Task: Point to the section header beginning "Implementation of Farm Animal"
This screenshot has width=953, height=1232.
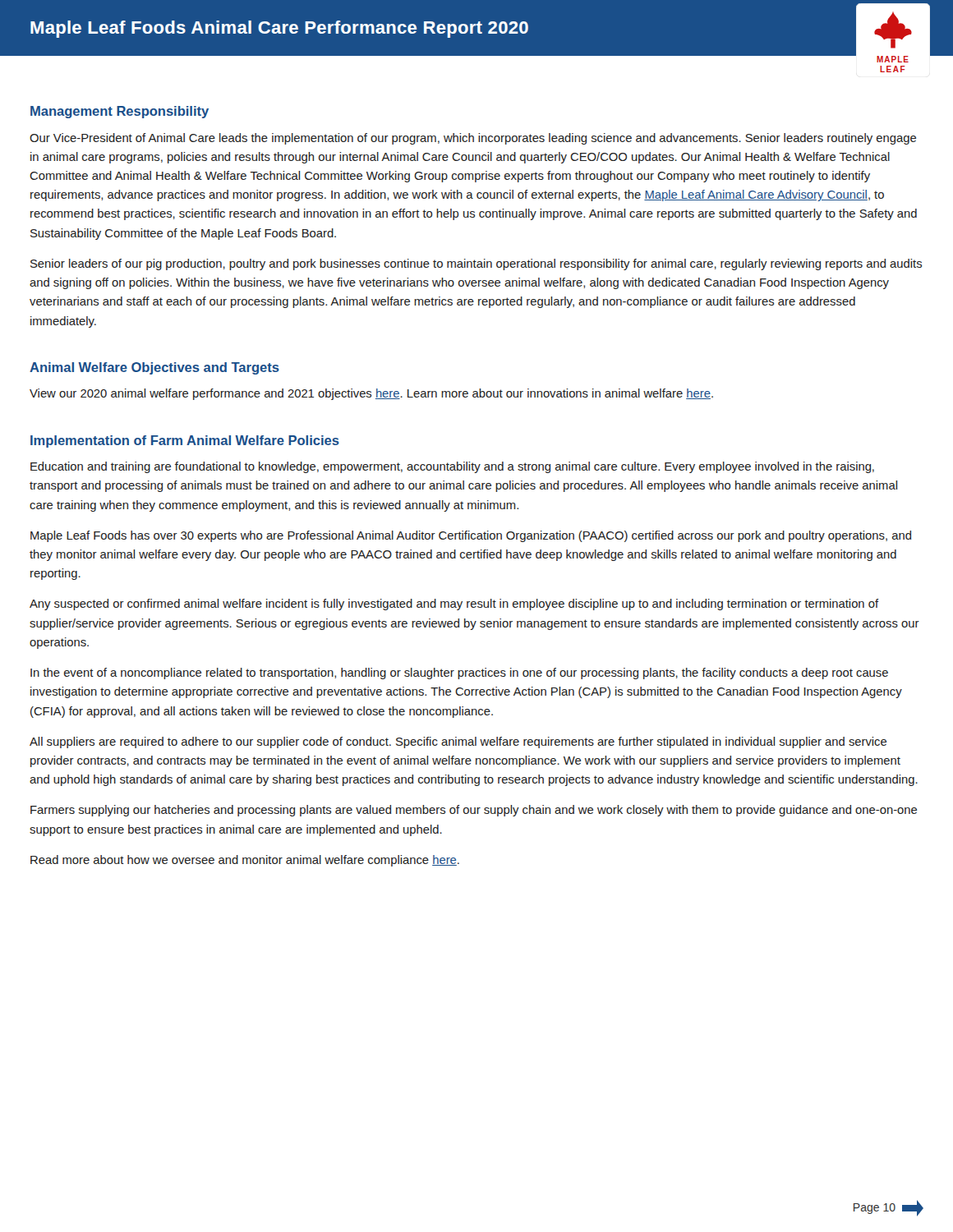Action: (184, 440)
